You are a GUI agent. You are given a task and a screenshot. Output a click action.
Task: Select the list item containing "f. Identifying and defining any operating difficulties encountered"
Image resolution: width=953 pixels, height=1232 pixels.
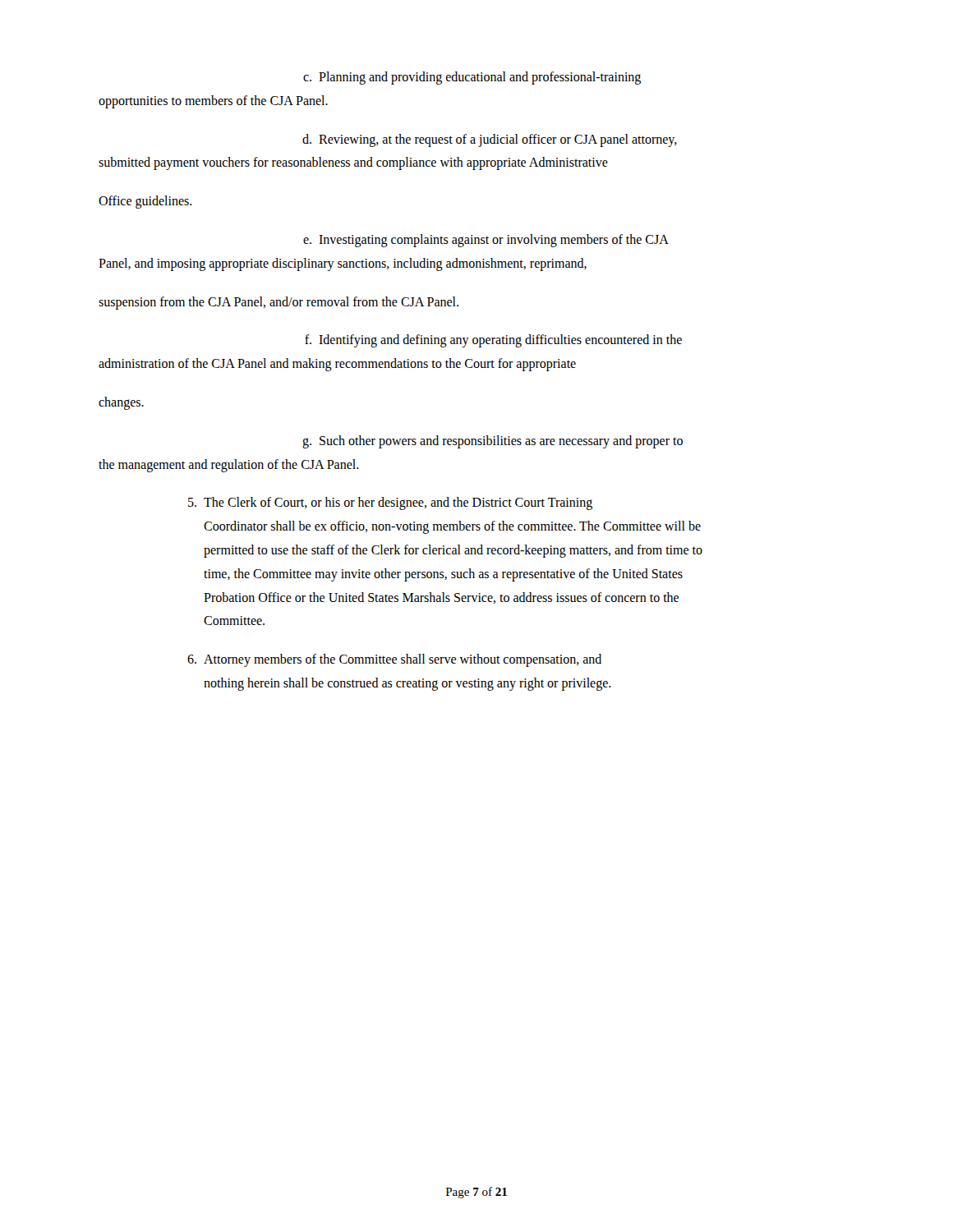(476, 372)
